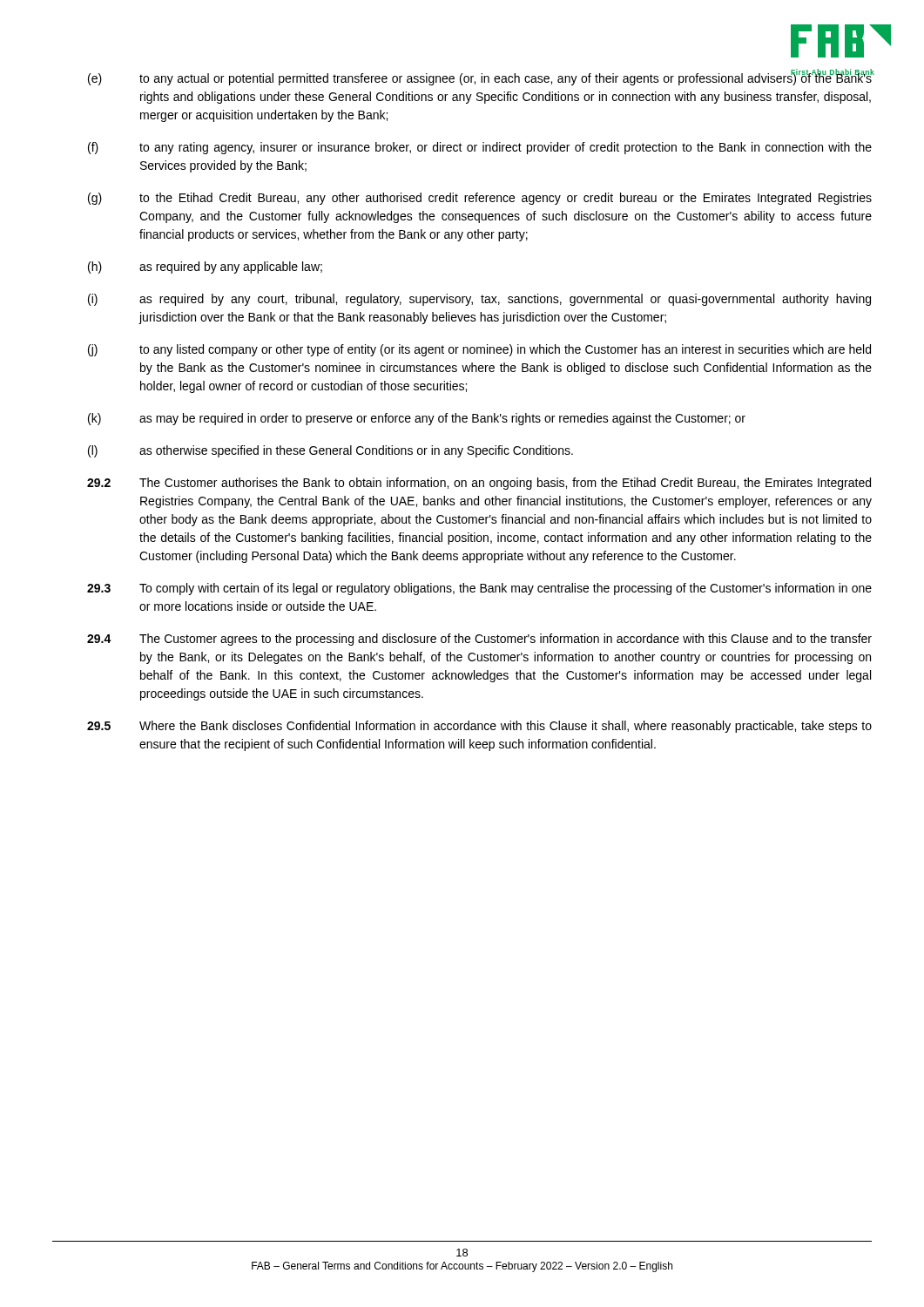The image size is (924, 1307).
Task: Select the text block starting "(j) to any listed company or other"
Action: 479,368
